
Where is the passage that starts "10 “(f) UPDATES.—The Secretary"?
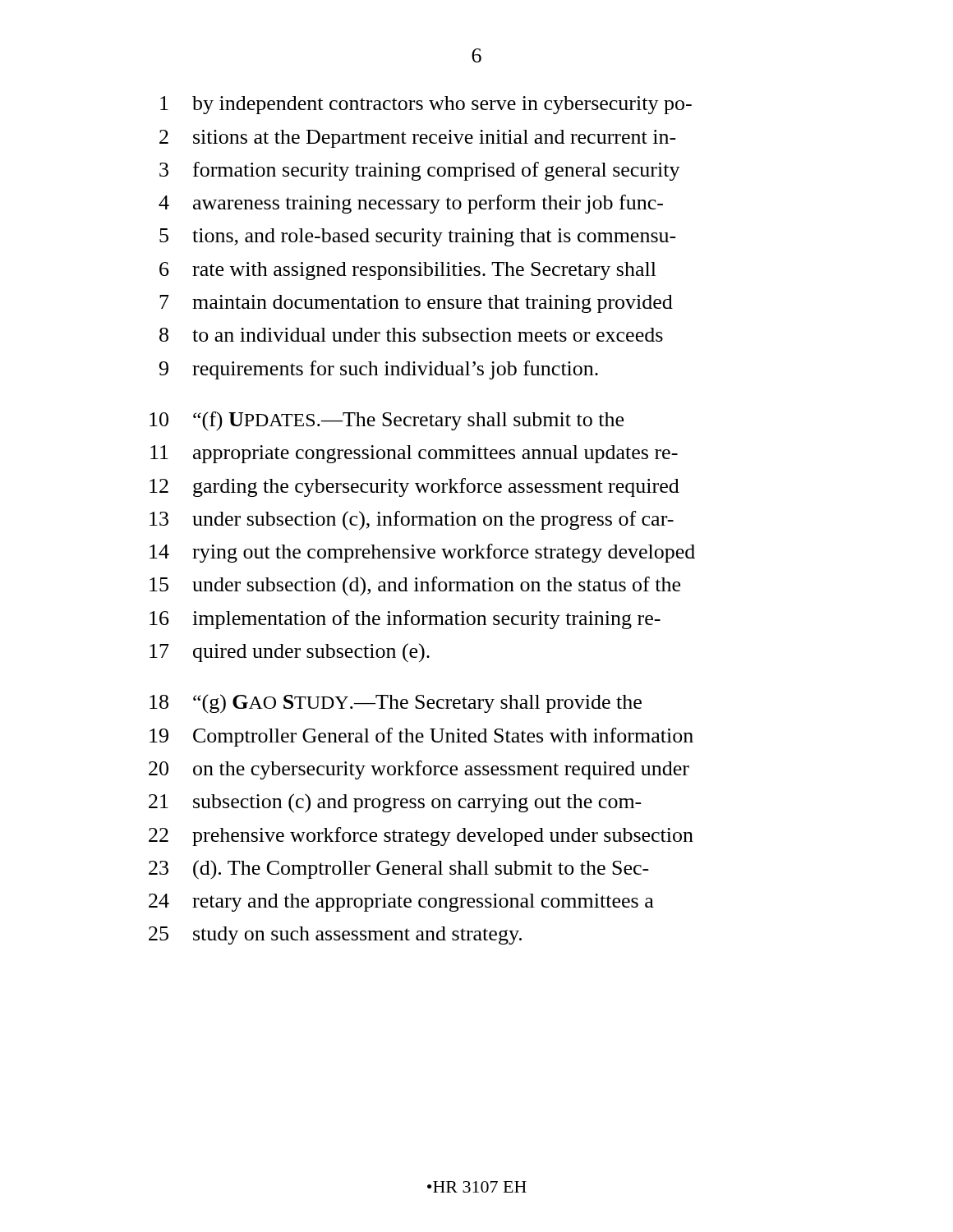click(488, 420)
